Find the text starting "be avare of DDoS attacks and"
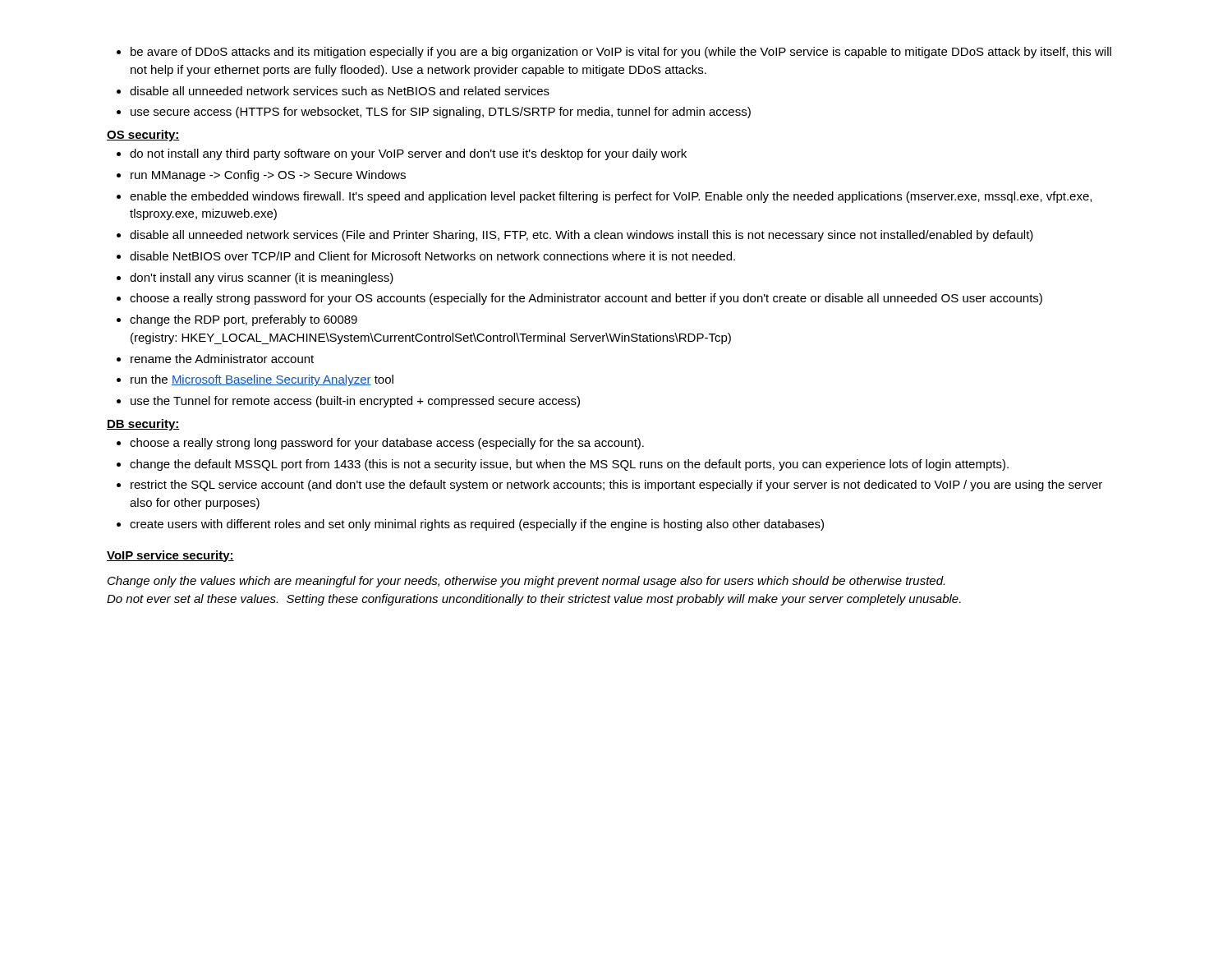 [616, 82]
